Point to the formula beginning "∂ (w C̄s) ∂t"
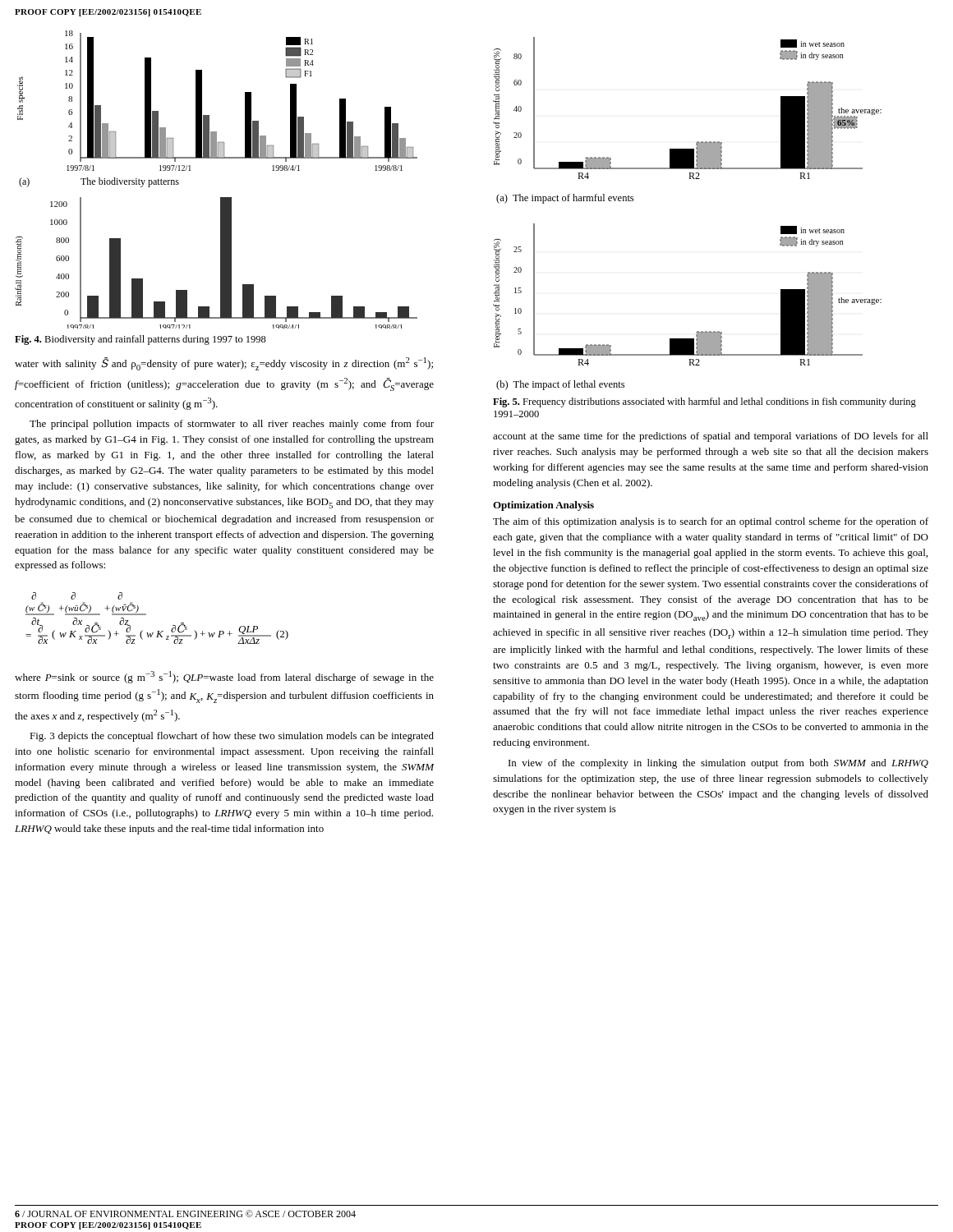 tap(228, 619)
